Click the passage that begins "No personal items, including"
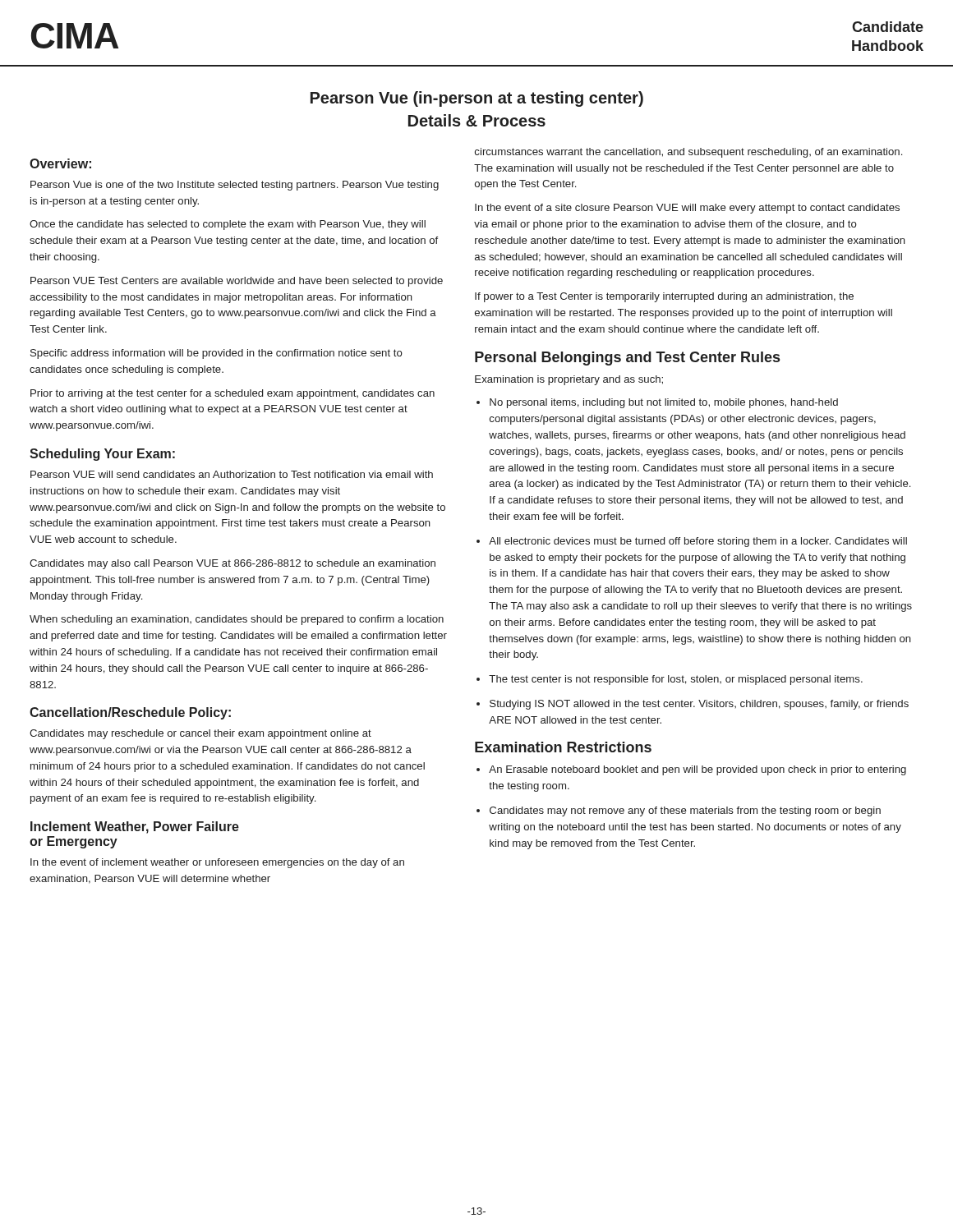The width and height of the screenshot is (953, 1232). click(x=693, y=460)
